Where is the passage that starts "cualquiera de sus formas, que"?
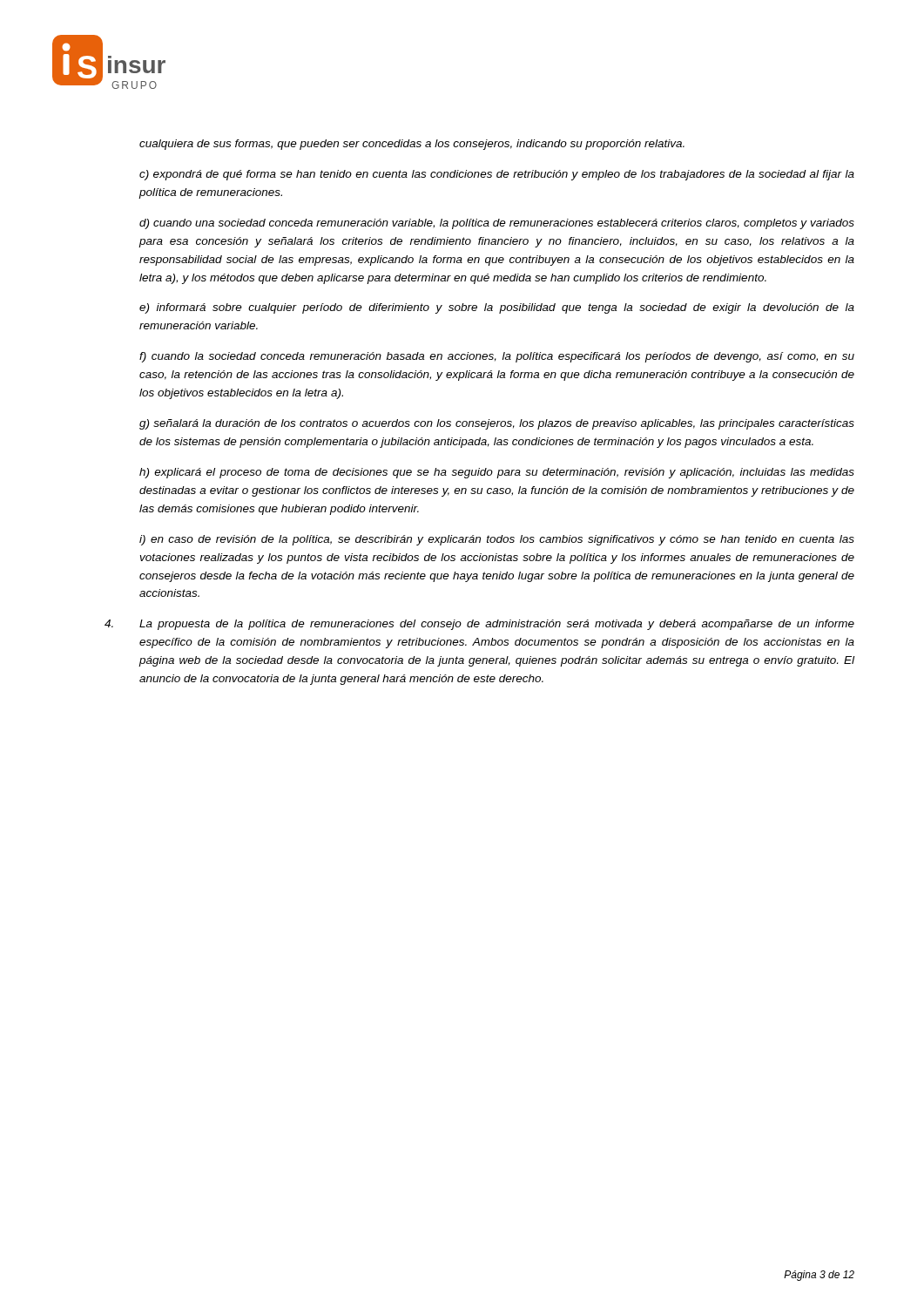This screenshot has height=1307, width=924. coord(413,143)
